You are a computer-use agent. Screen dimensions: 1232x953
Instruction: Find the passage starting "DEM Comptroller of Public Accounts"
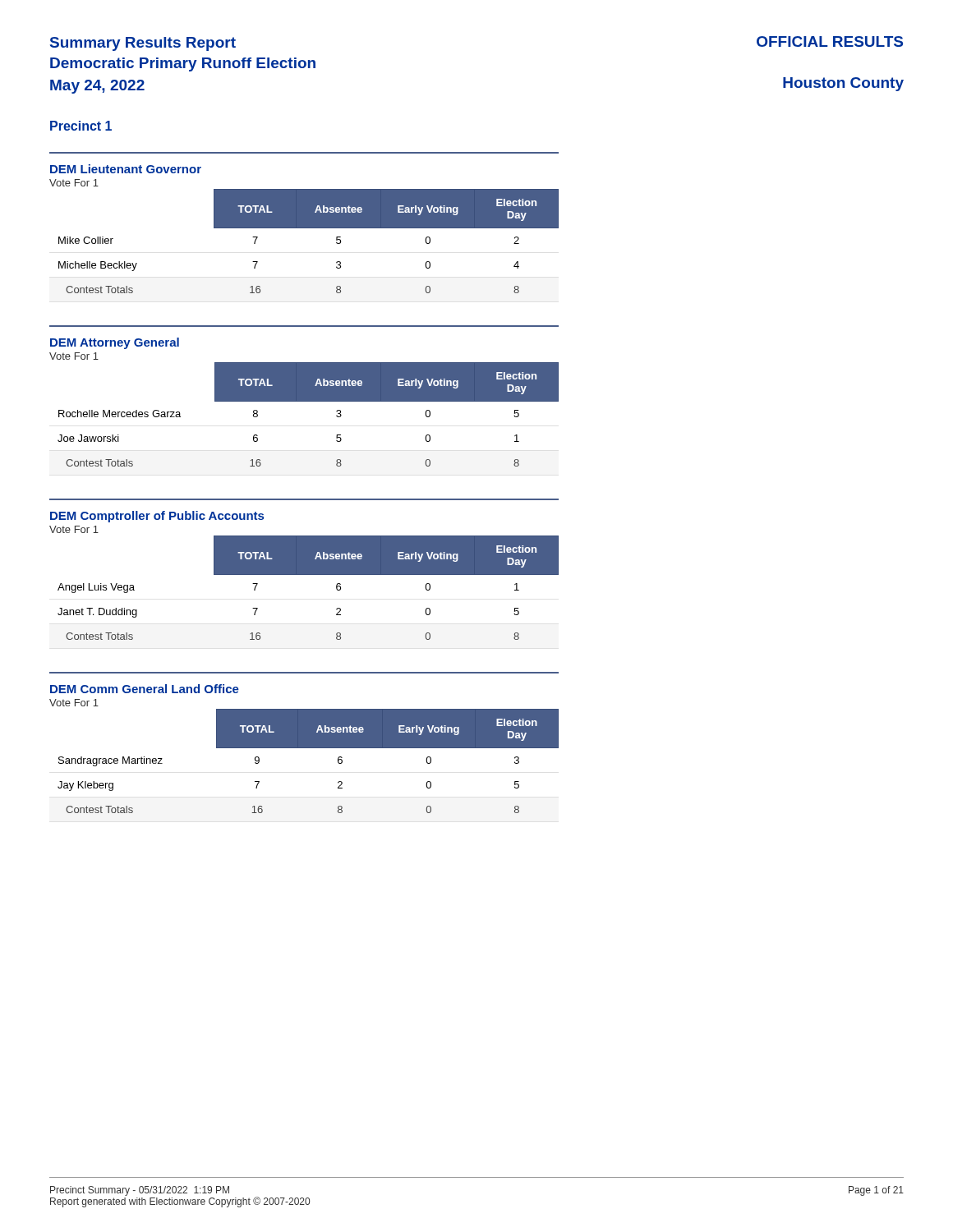tap(157, 515)
